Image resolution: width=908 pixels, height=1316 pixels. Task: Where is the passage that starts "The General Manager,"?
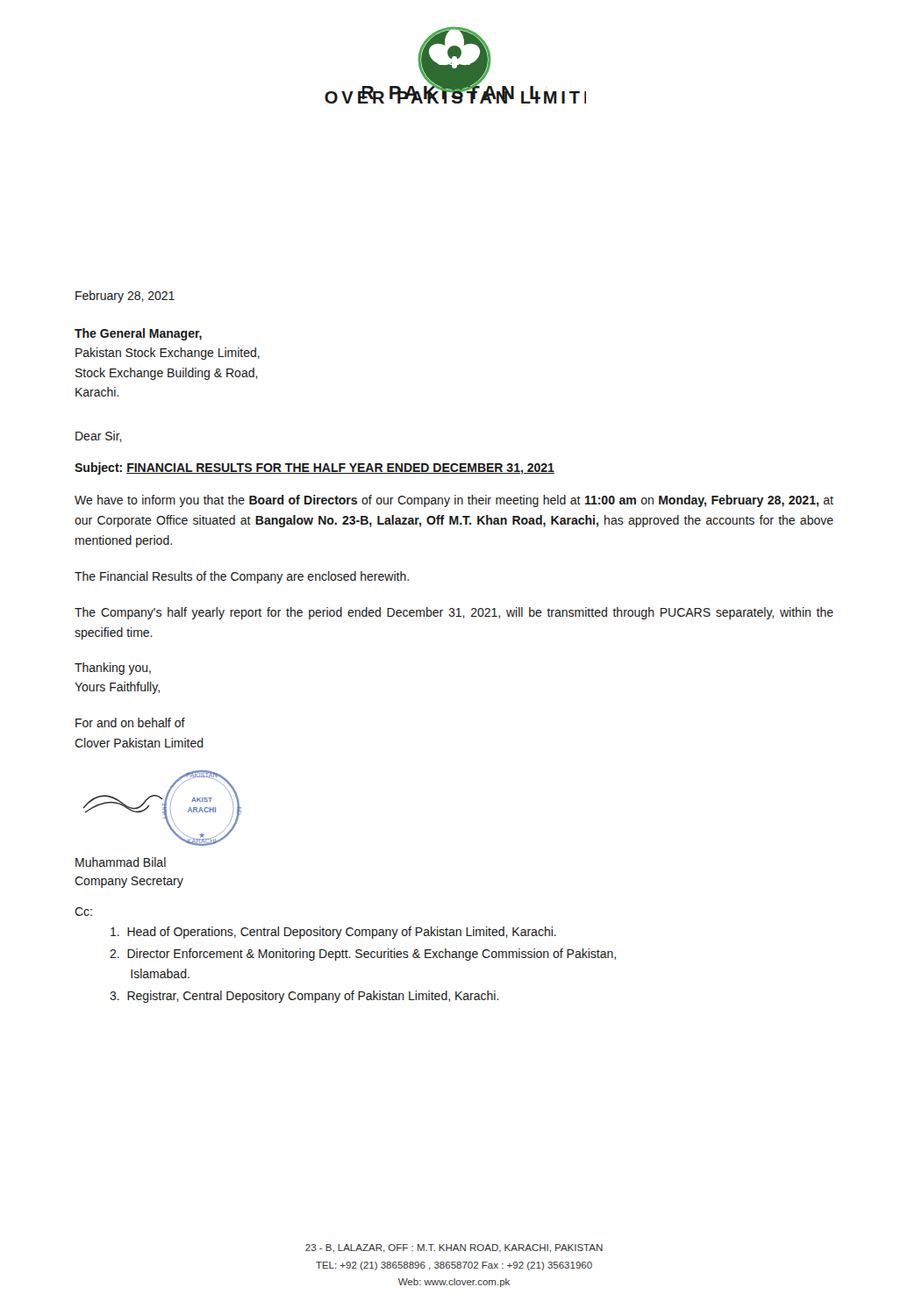167,363
